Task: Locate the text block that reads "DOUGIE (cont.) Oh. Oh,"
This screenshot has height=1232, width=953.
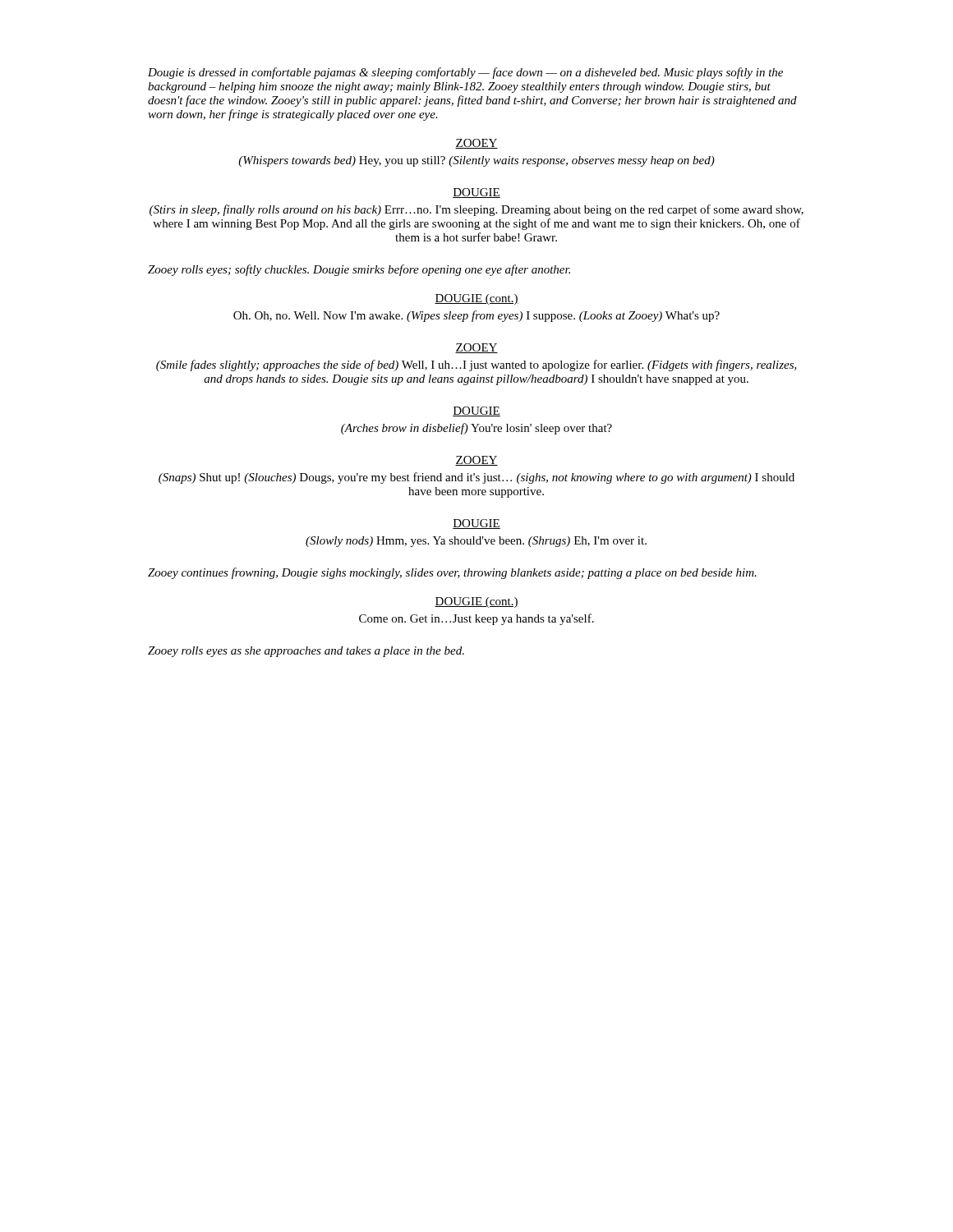Action: 476,307
